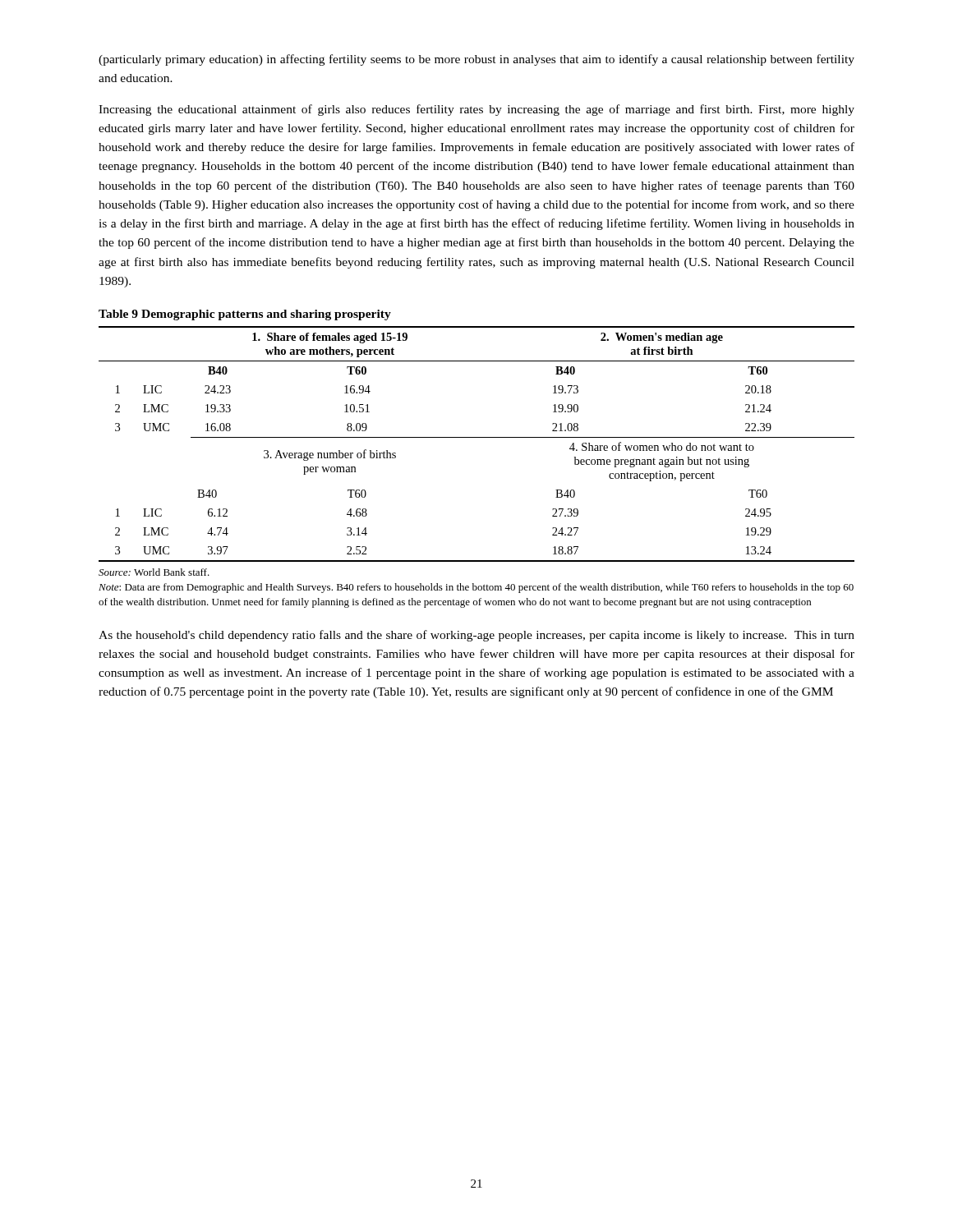Viewport: 953px width, 1232px height.
Task: Point to the text starting "Table 9 Demographic patterns and sharing prosperity"
Action: [245, 313]
